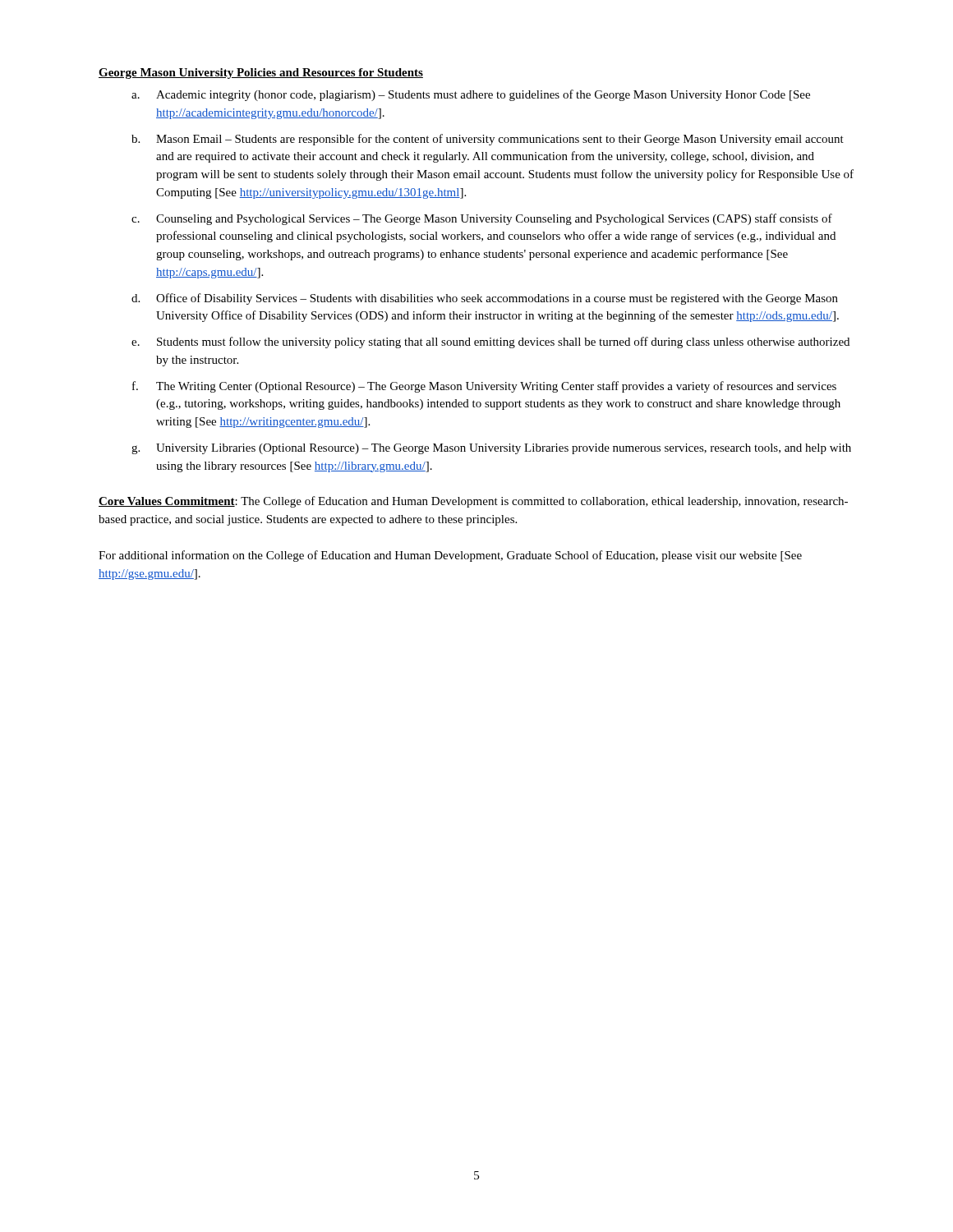This screenshot has width=953, height=1232.
Task: Click the passage that begins "Core Values Commitment: The College of Education and"
Action: (473, 510)
